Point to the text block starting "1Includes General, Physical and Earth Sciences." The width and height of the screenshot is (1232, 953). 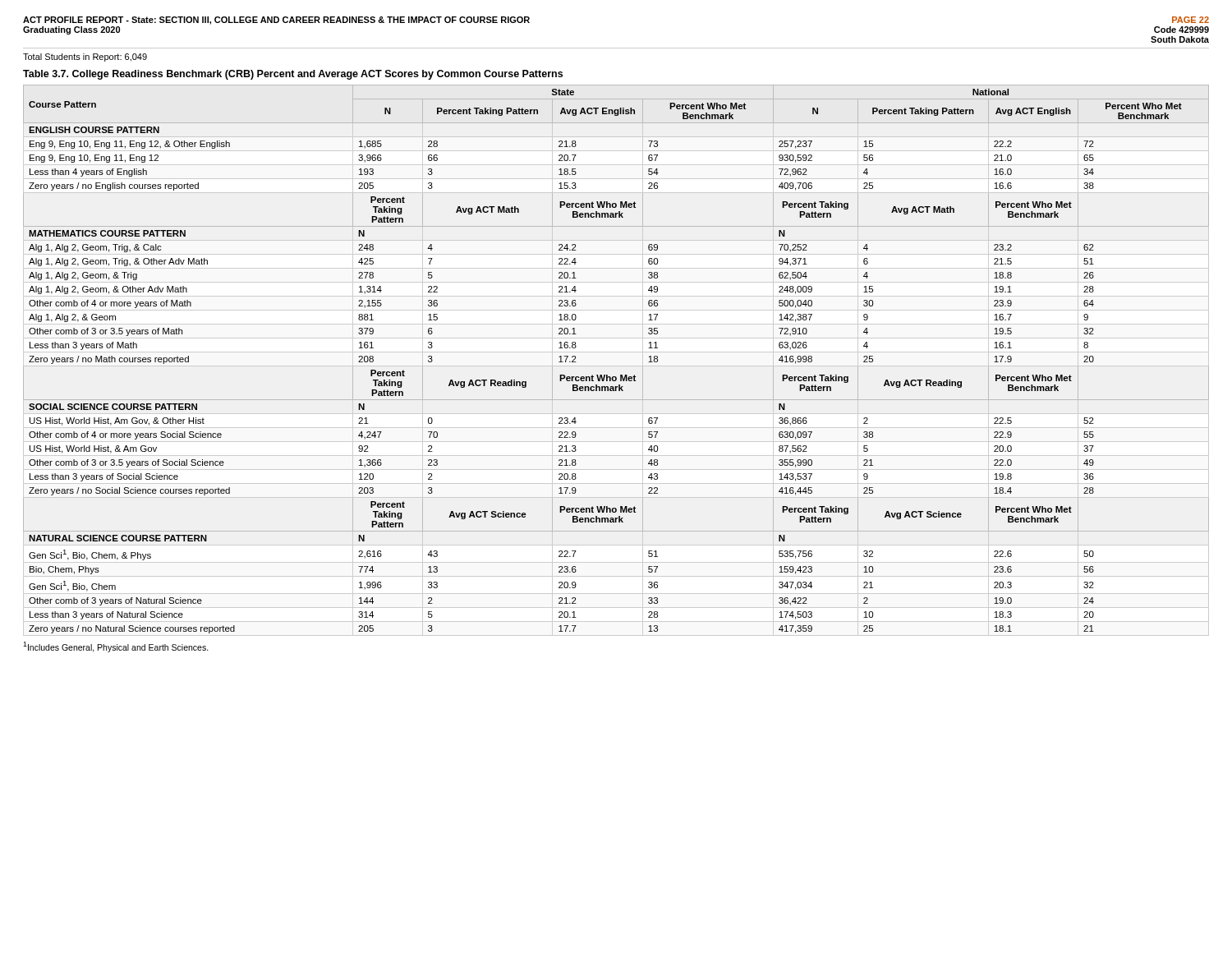[x=116, y=646]
